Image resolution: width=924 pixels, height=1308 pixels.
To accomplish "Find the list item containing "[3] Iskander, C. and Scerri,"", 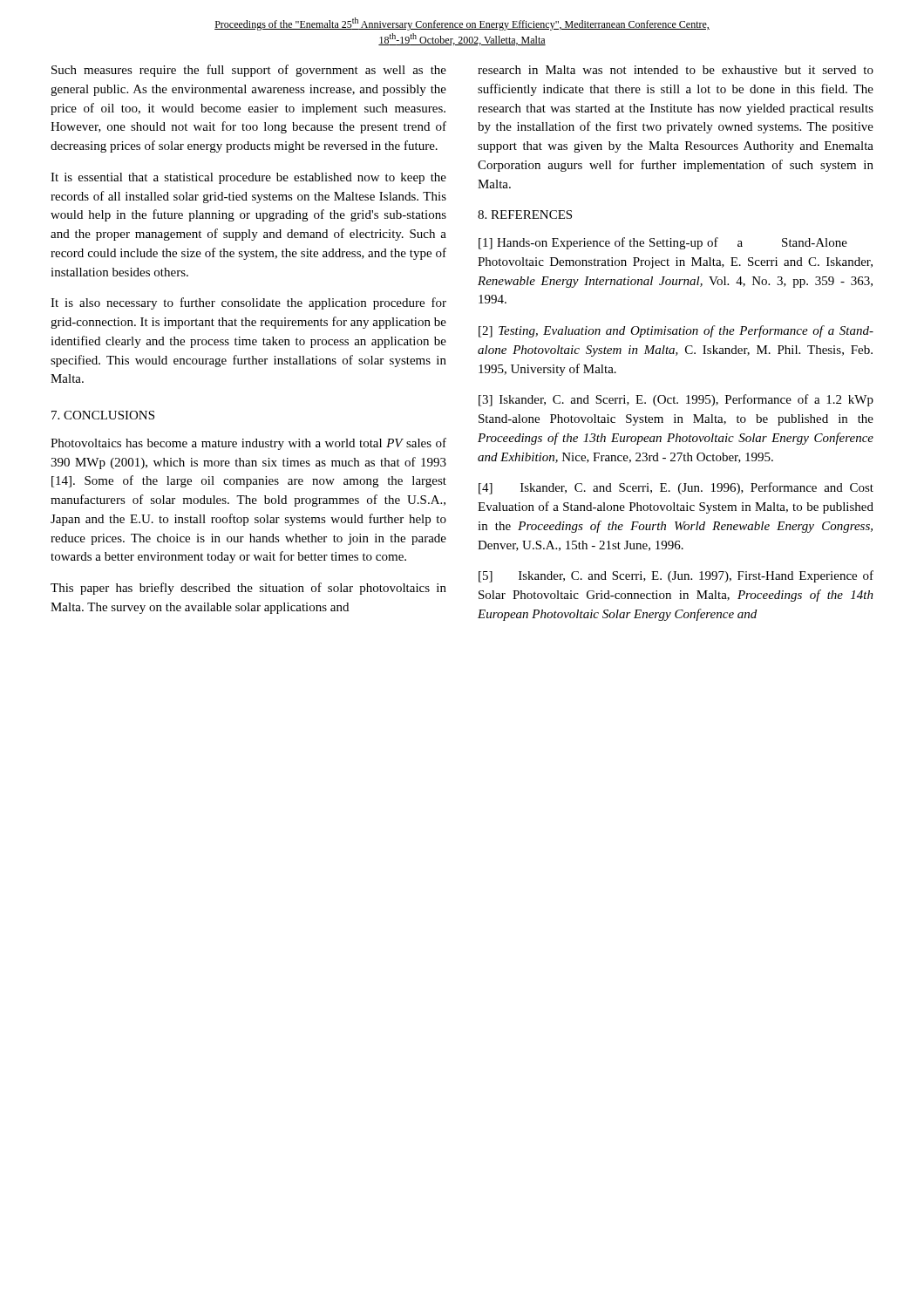I will click(676, 428).
